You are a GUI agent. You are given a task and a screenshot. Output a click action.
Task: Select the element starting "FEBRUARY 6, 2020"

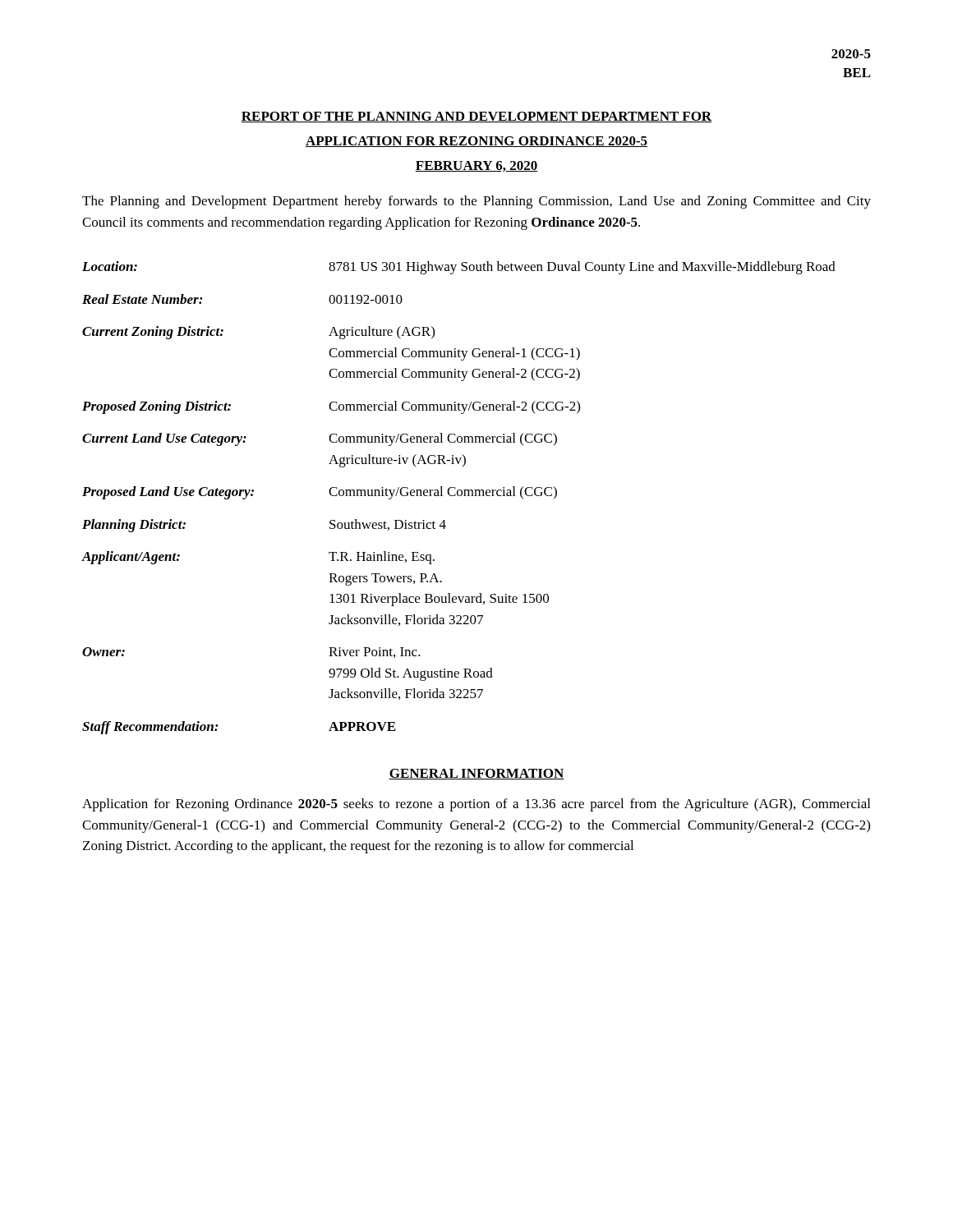coord(476,166)
